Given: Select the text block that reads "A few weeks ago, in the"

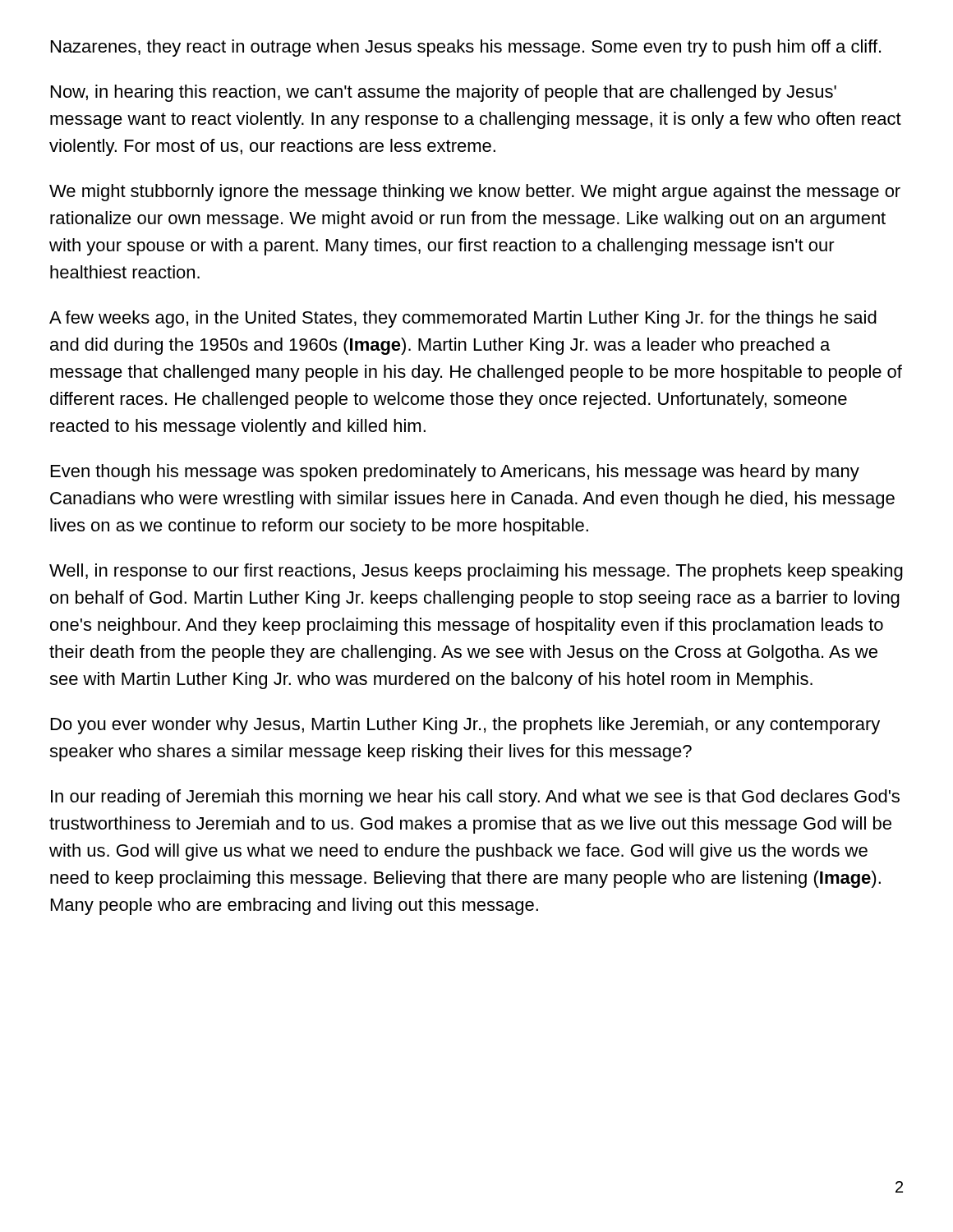Looking at the screenshot, I should tap(476, 372).
